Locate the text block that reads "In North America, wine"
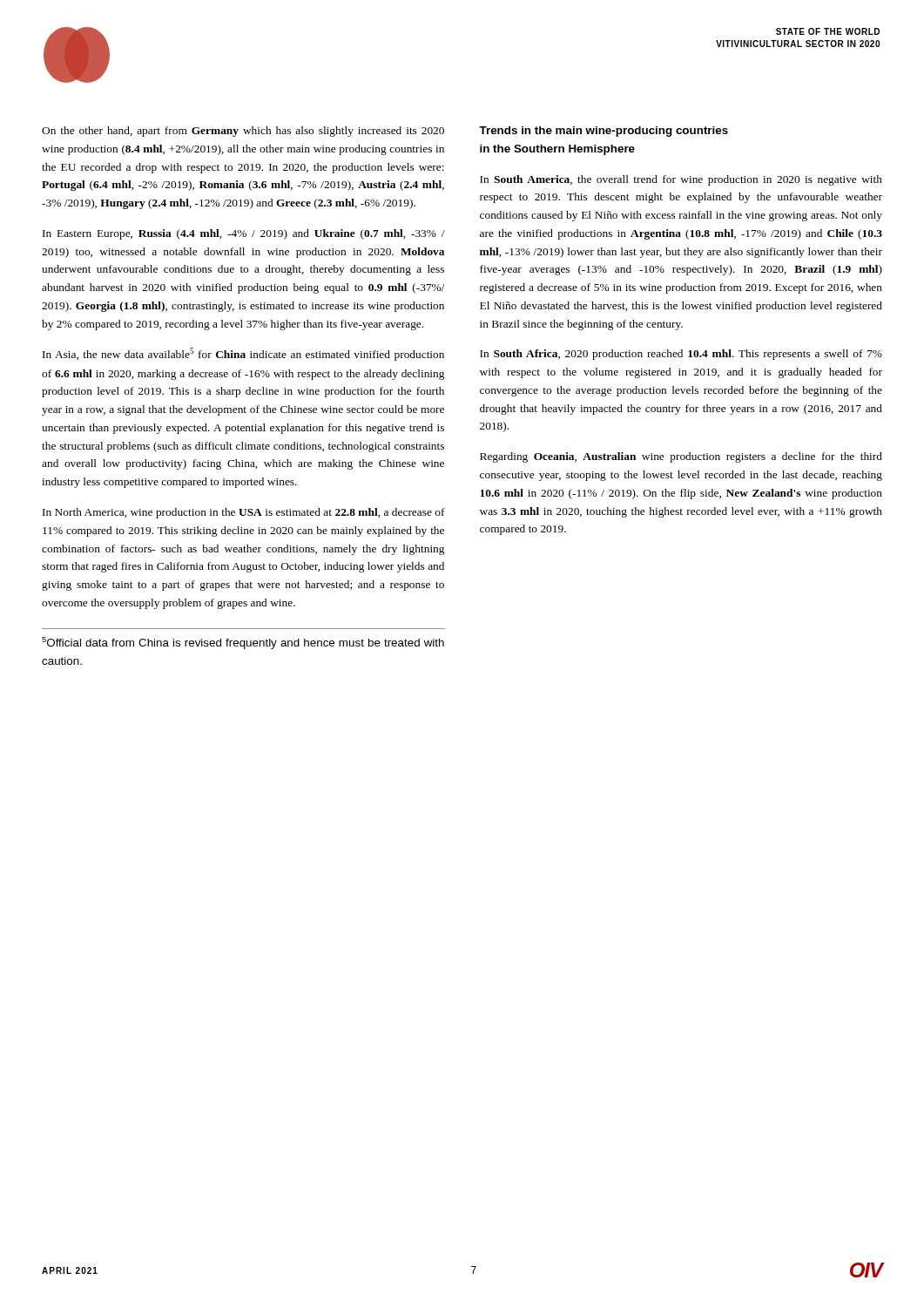 click(x=243, y=558)
